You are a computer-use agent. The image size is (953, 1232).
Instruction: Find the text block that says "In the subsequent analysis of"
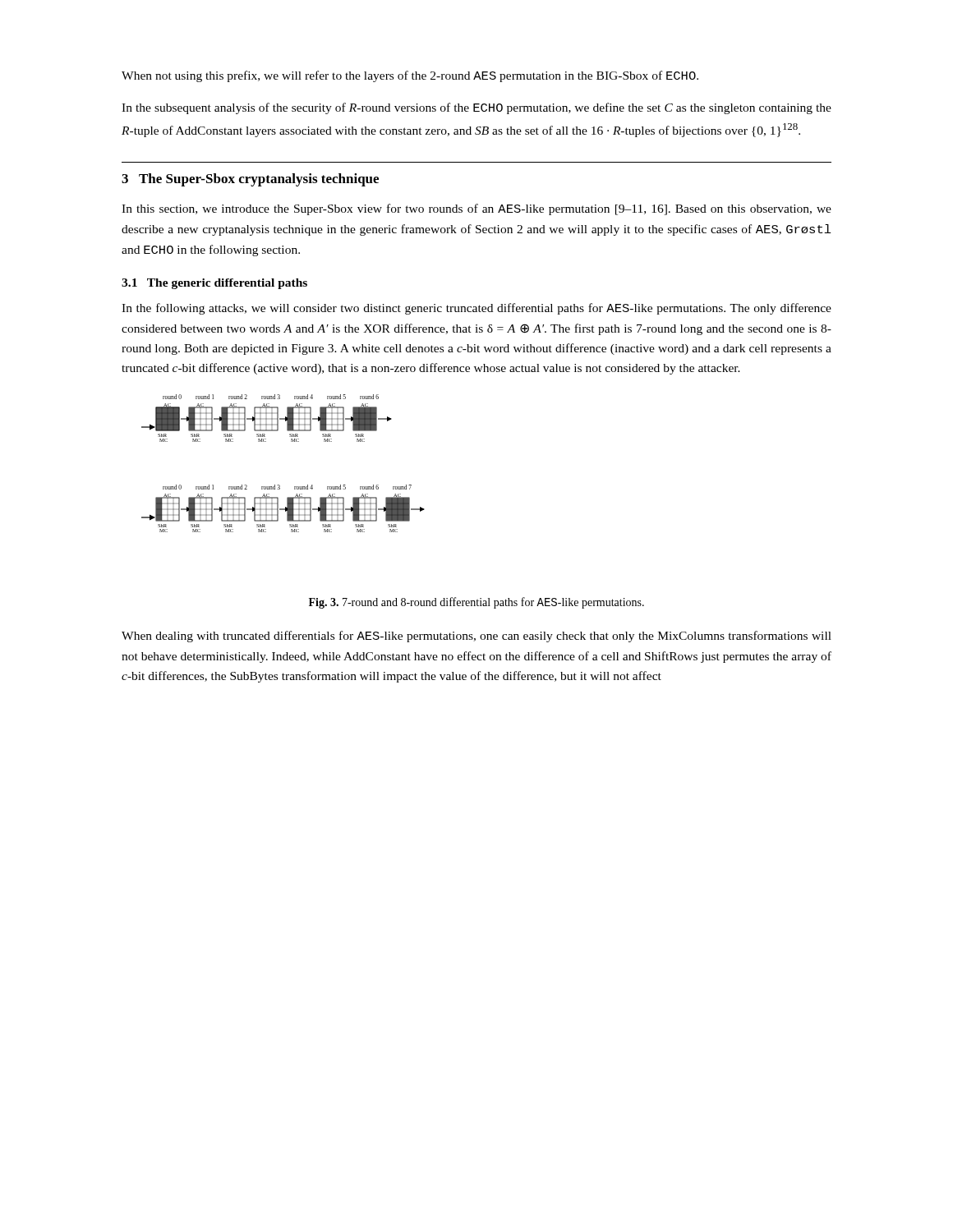coord(476,119)
